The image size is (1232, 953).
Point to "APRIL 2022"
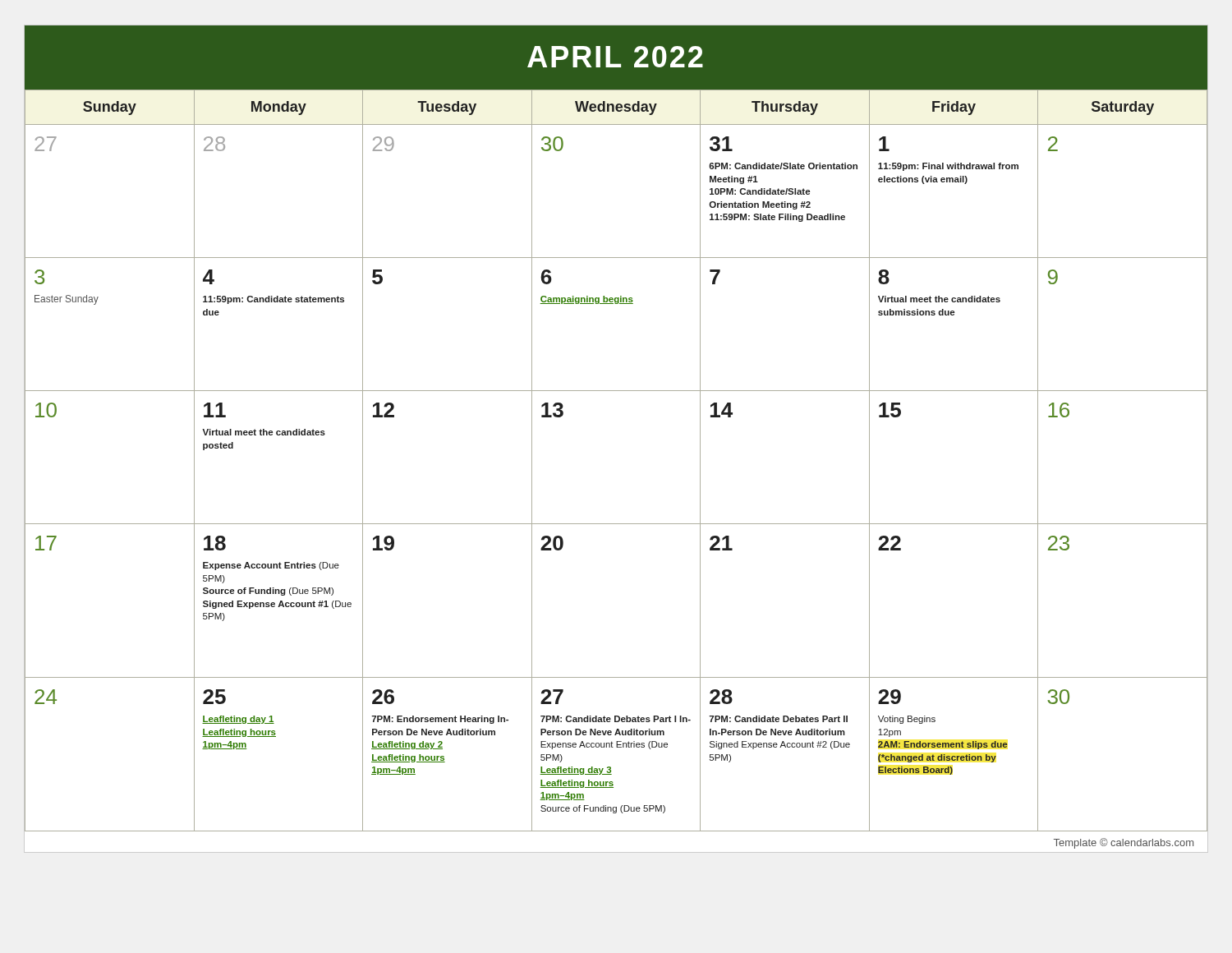click(x=616, y=57)
